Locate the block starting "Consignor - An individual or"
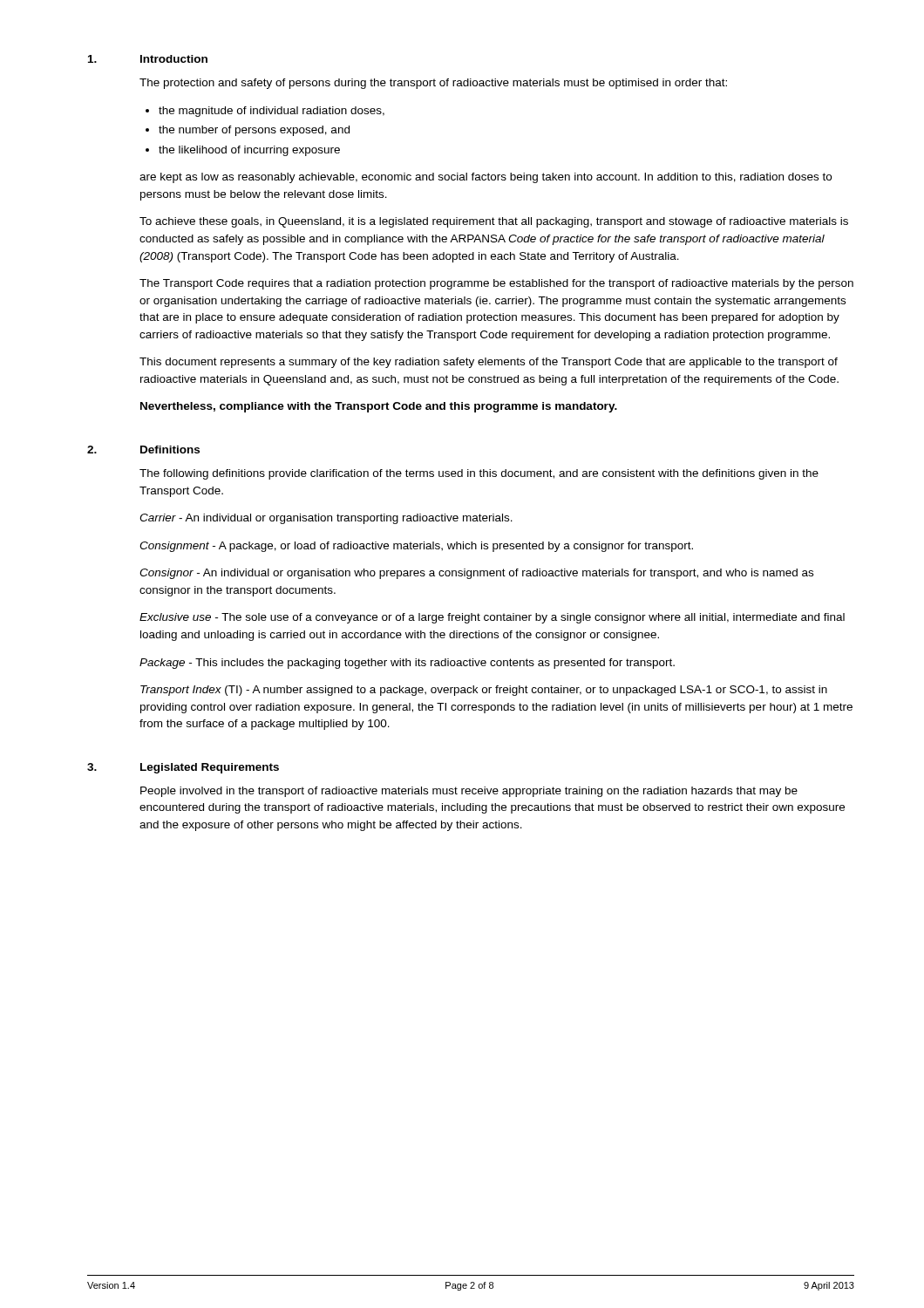This screenshot has width=924, height=1308. [x=497, y=581]
